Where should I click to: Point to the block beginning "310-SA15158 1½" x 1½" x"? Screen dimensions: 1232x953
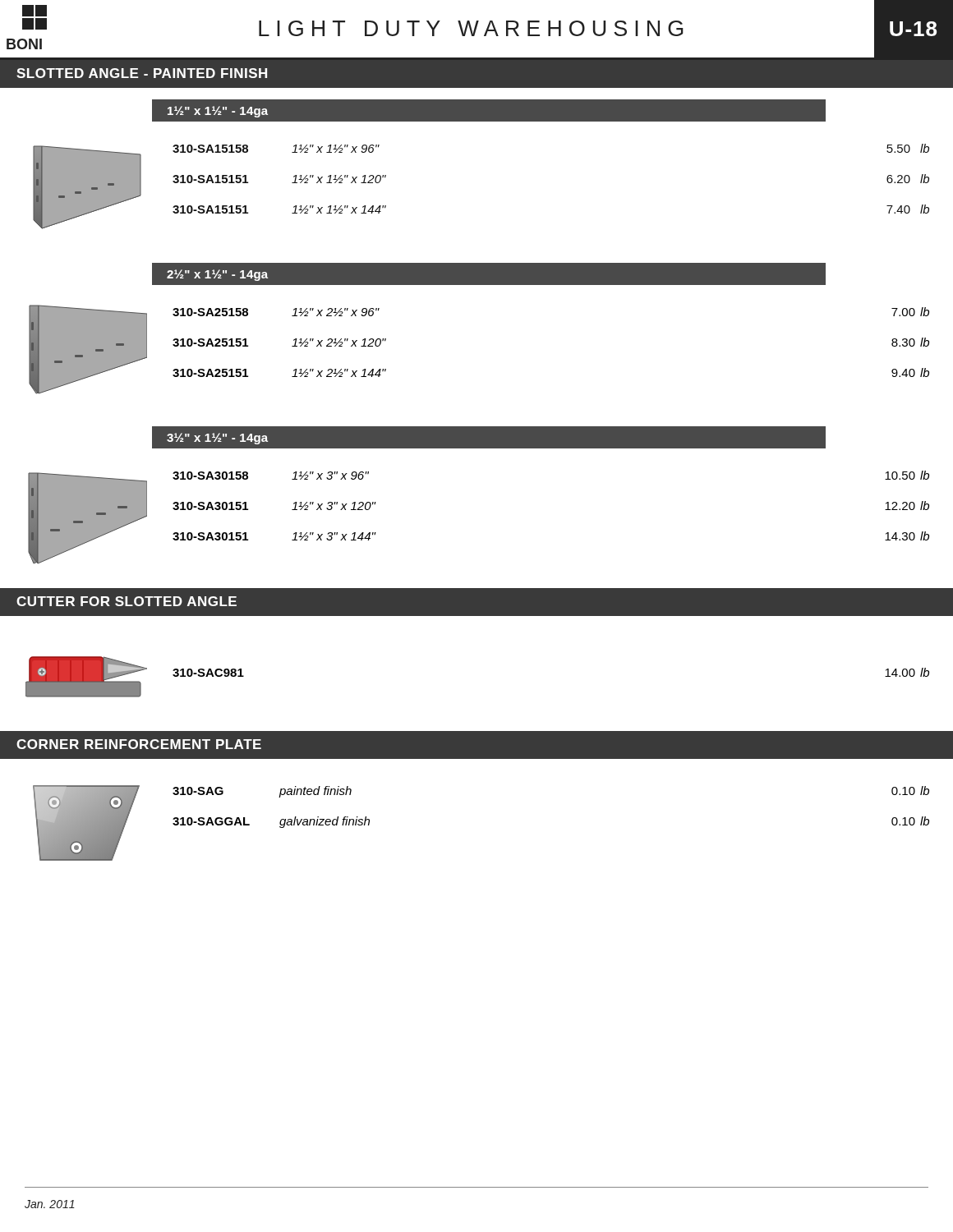tap(203, 148)
